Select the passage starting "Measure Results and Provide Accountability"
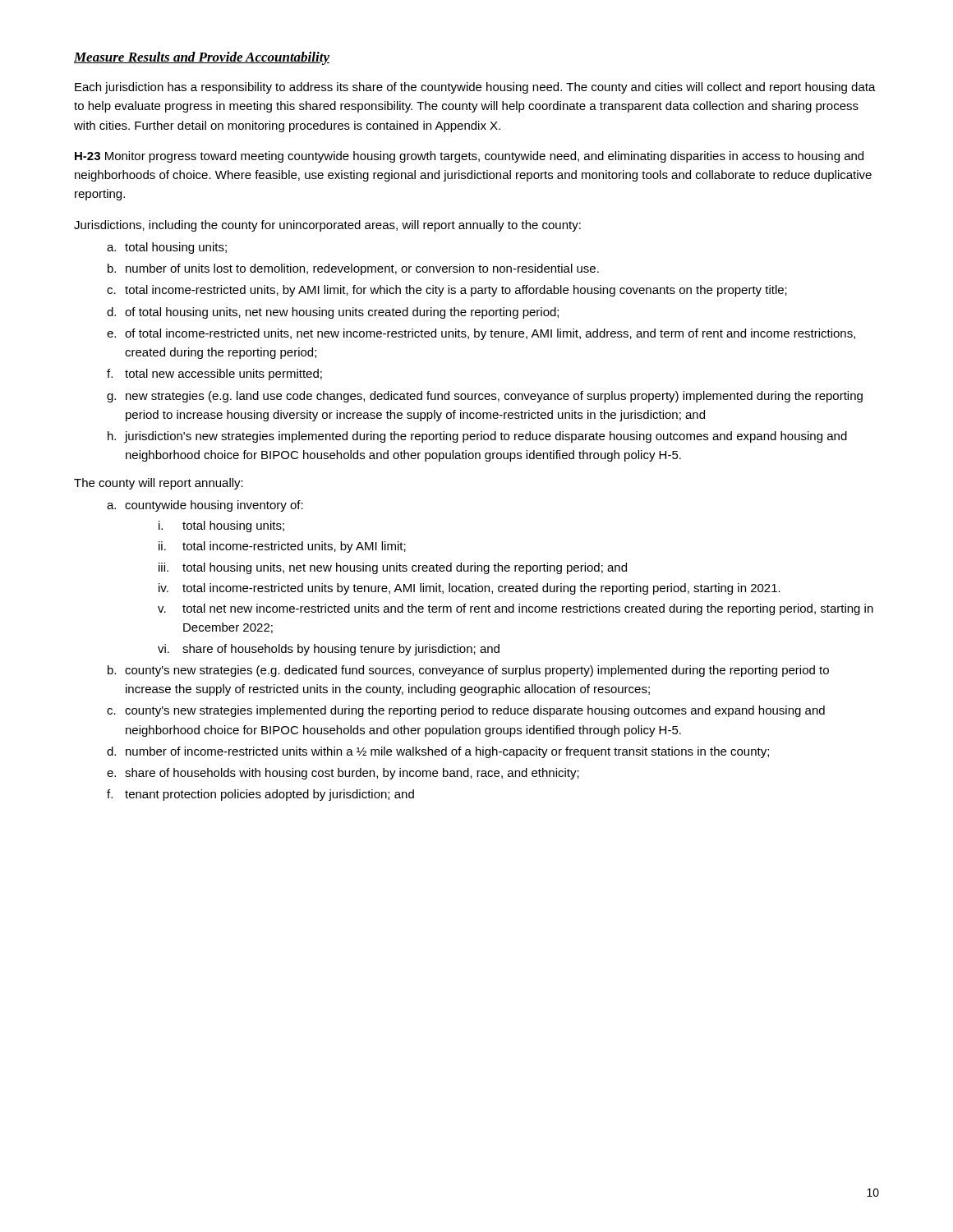The image size is (953, 1232). click(202, 57)
